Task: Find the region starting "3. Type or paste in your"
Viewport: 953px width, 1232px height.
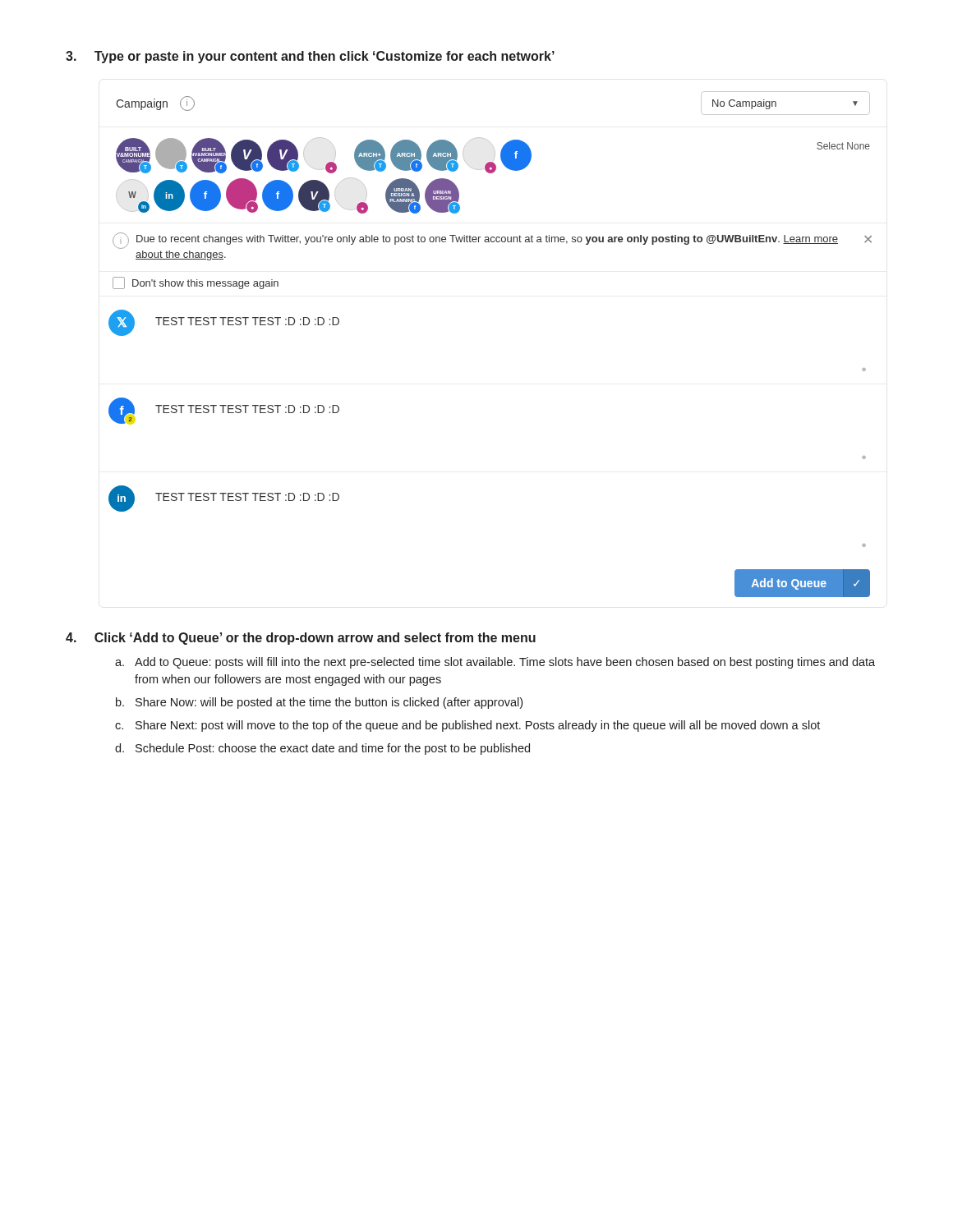Action: point(310,57)
